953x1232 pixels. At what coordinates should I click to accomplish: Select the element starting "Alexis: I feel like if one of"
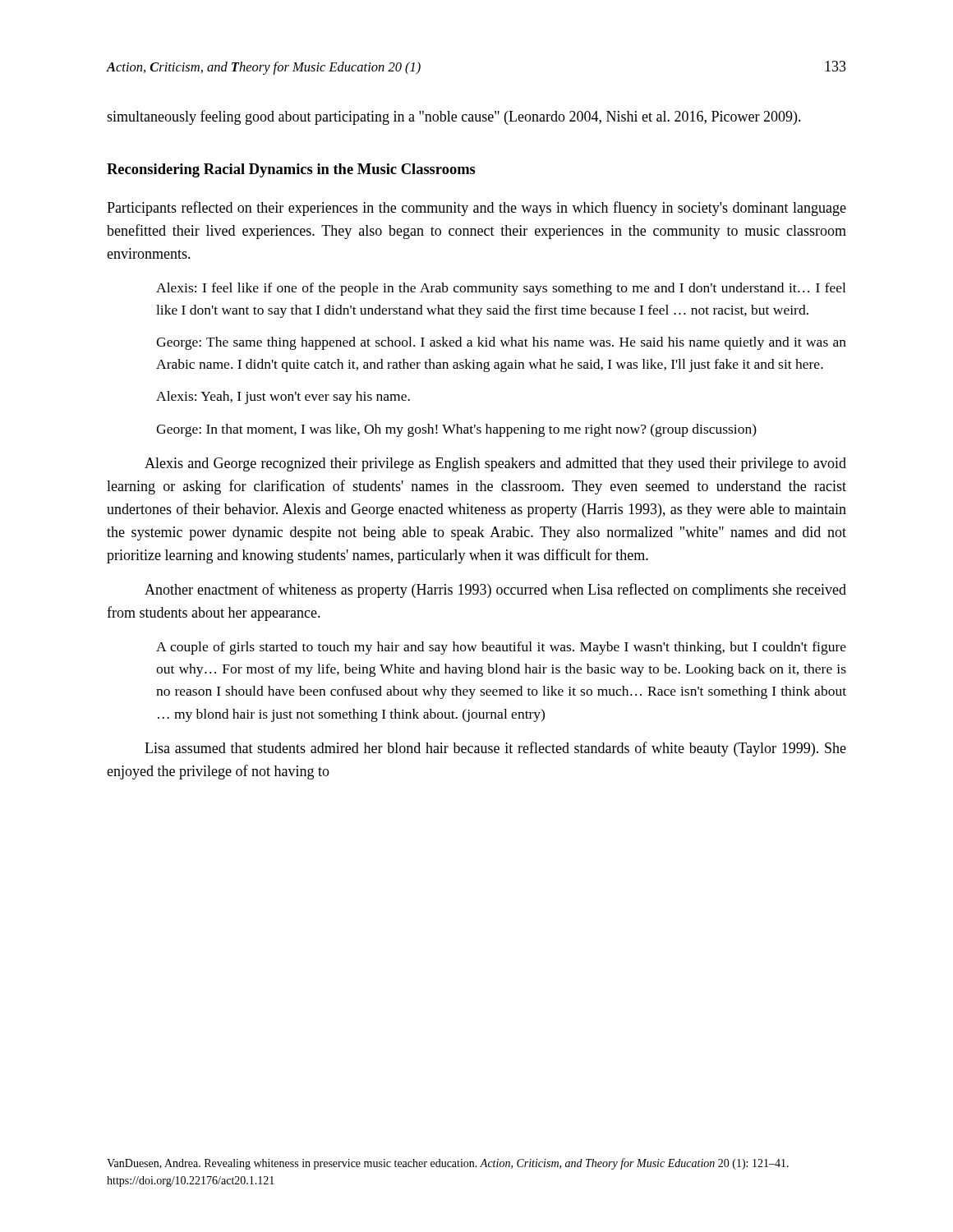point(501,358)
